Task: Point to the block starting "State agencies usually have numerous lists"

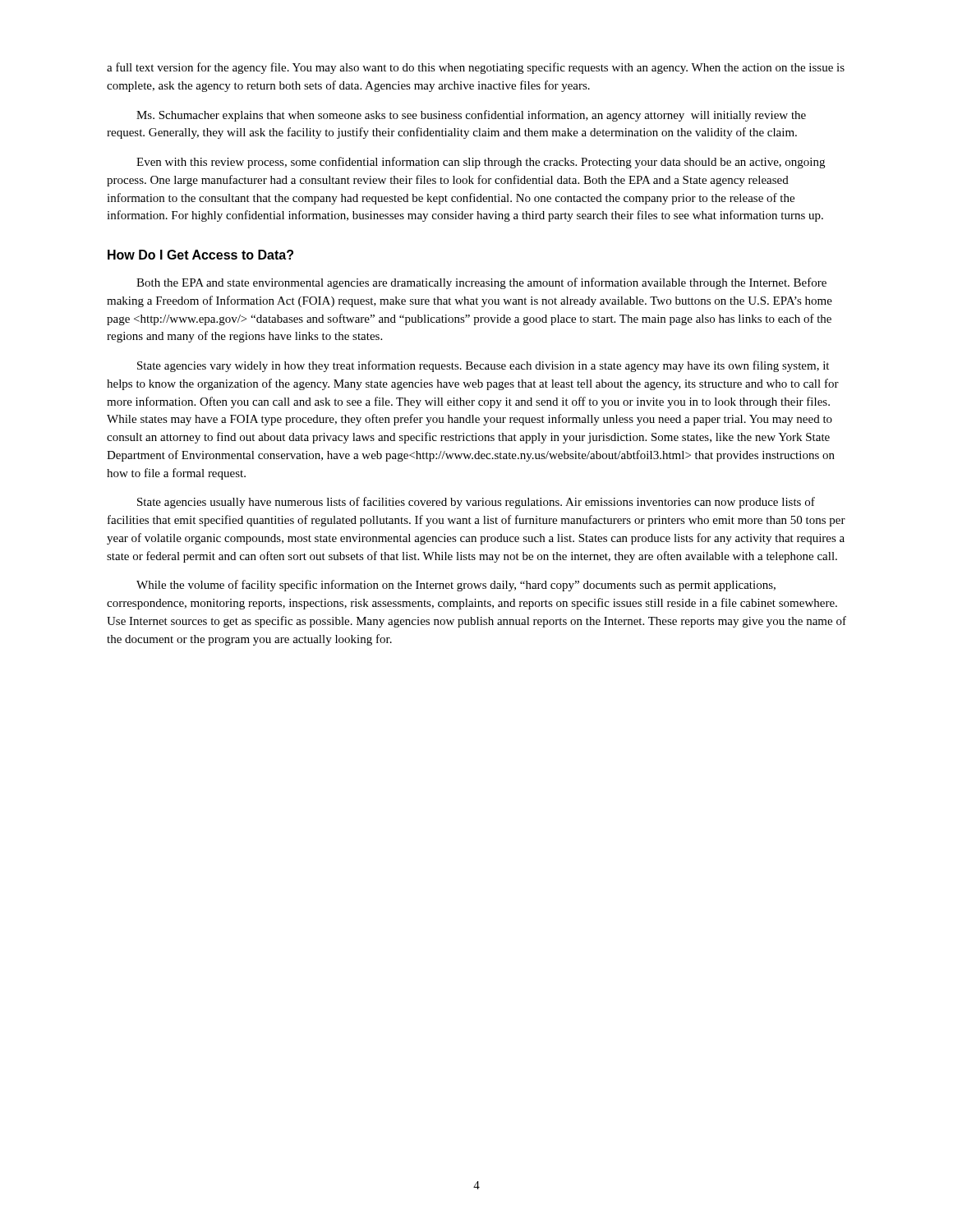Action: pos(476,529)
